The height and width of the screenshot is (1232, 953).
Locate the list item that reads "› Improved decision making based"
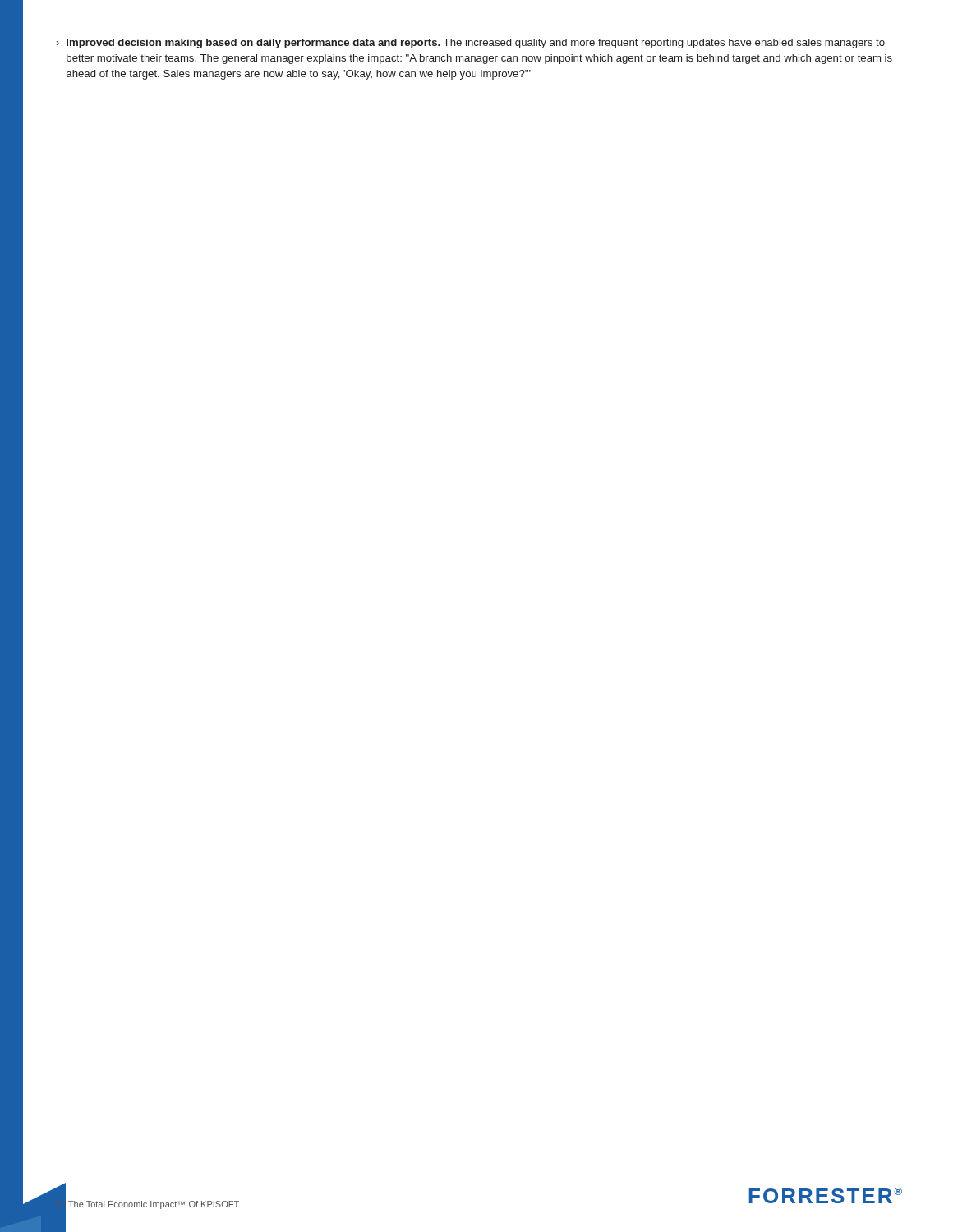click(x=480, y=58)
